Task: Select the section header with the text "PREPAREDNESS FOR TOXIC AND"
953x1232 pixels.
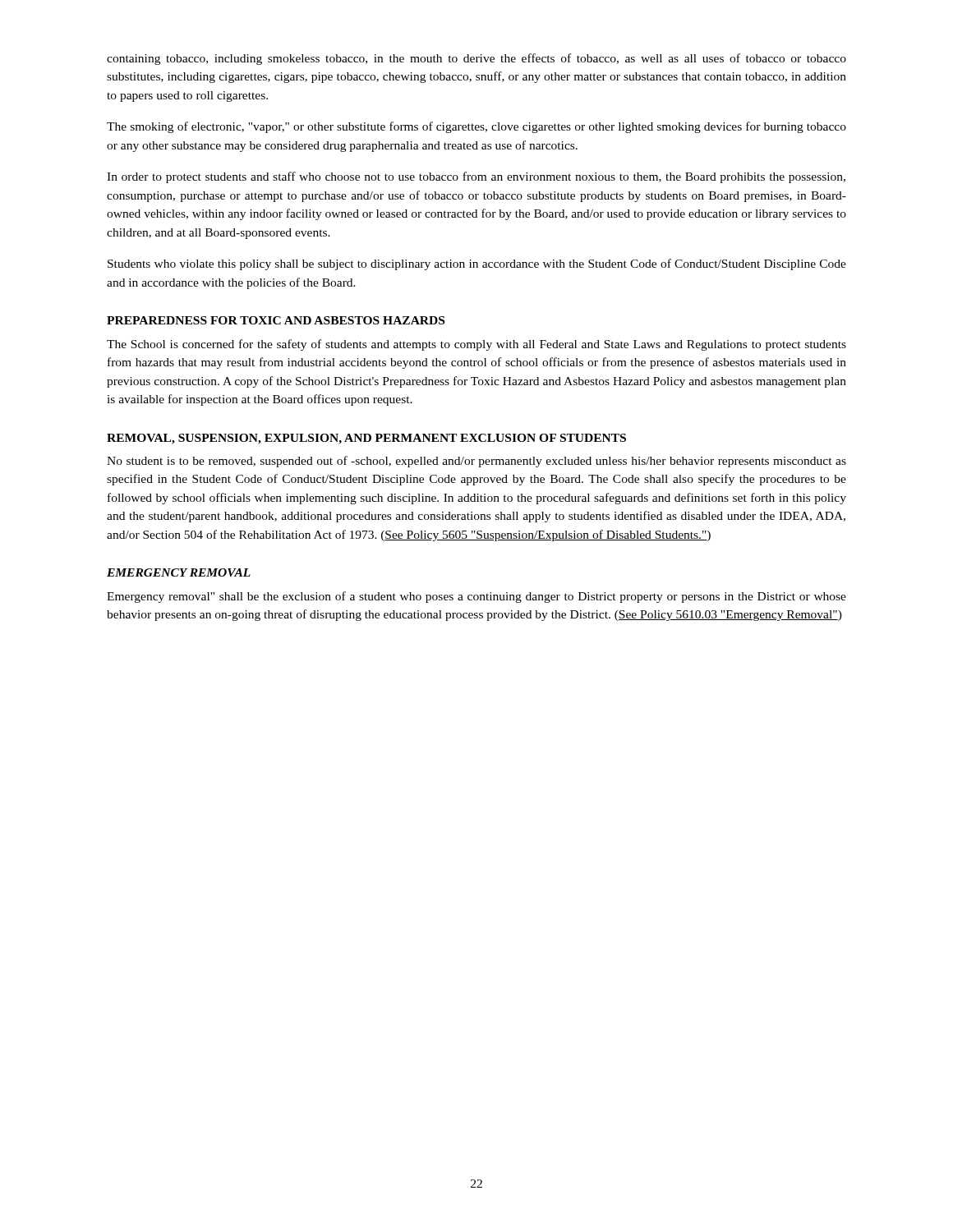Action: pyautogui.click(x=276, y=320)
